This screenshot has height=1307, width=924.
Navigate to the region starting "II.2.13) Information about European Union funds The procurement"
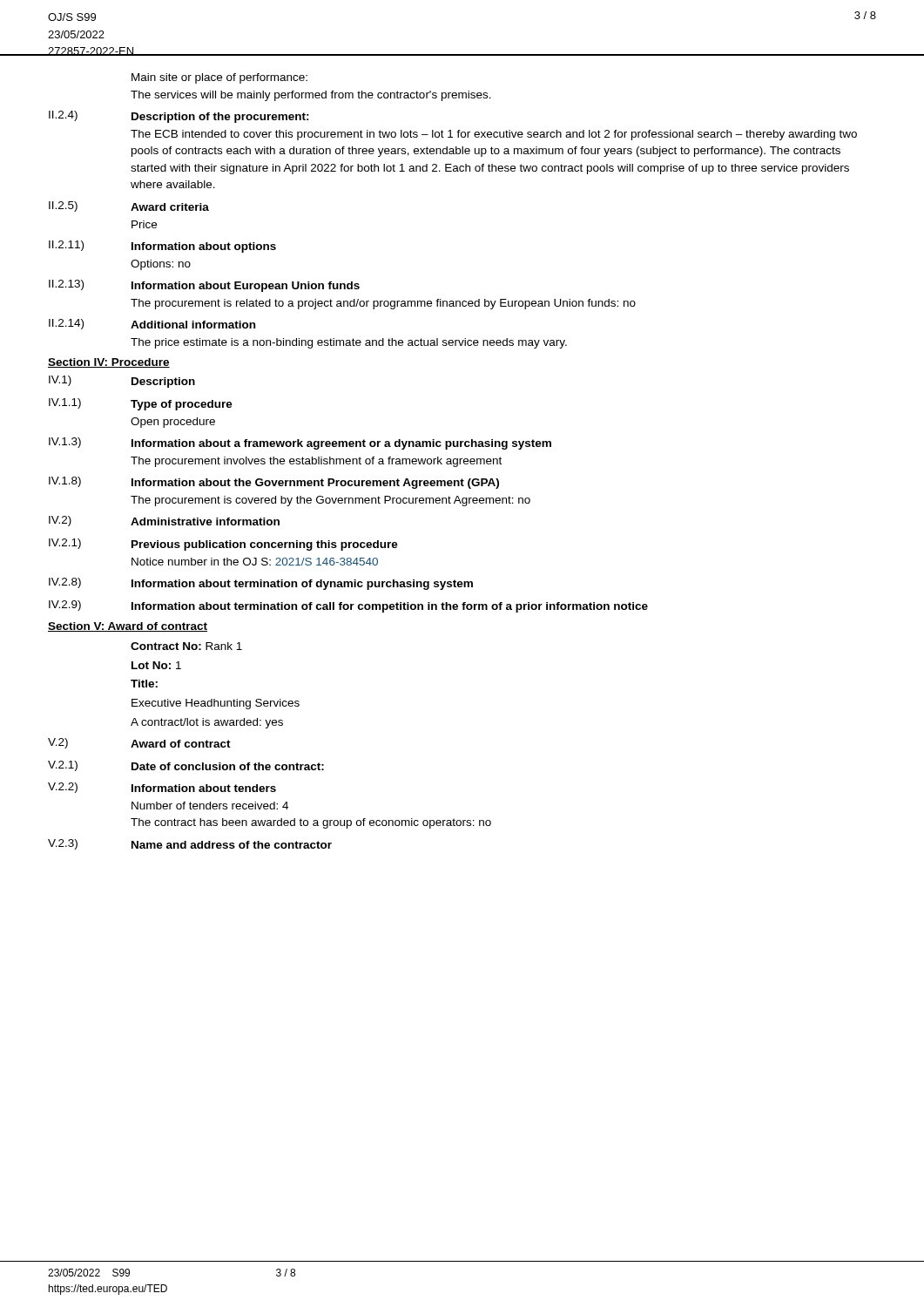tap(462, 294)
